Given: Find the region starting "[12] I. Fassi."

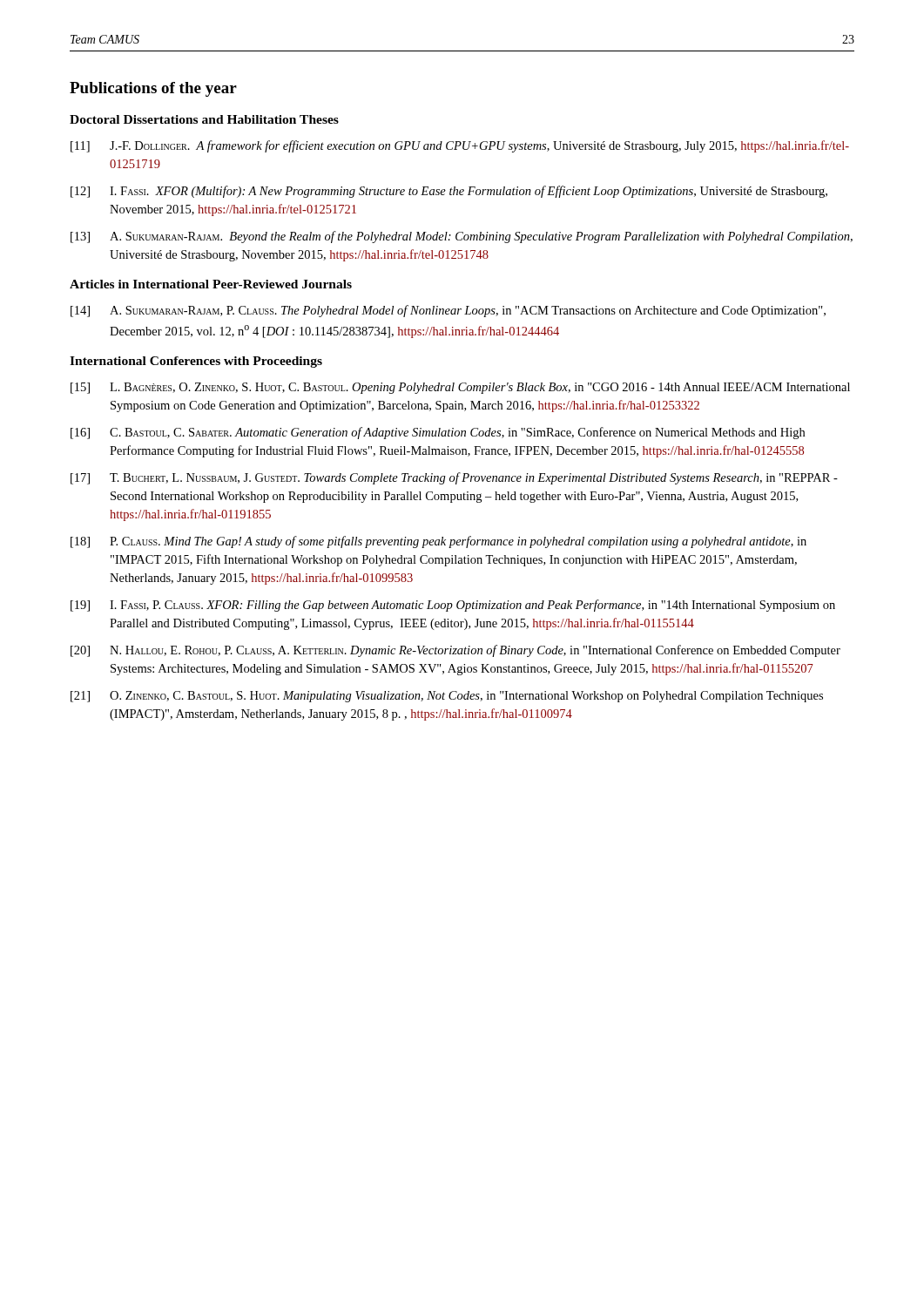Looking at the screenshot, I should pyautogui.click(x=462, y=200).
